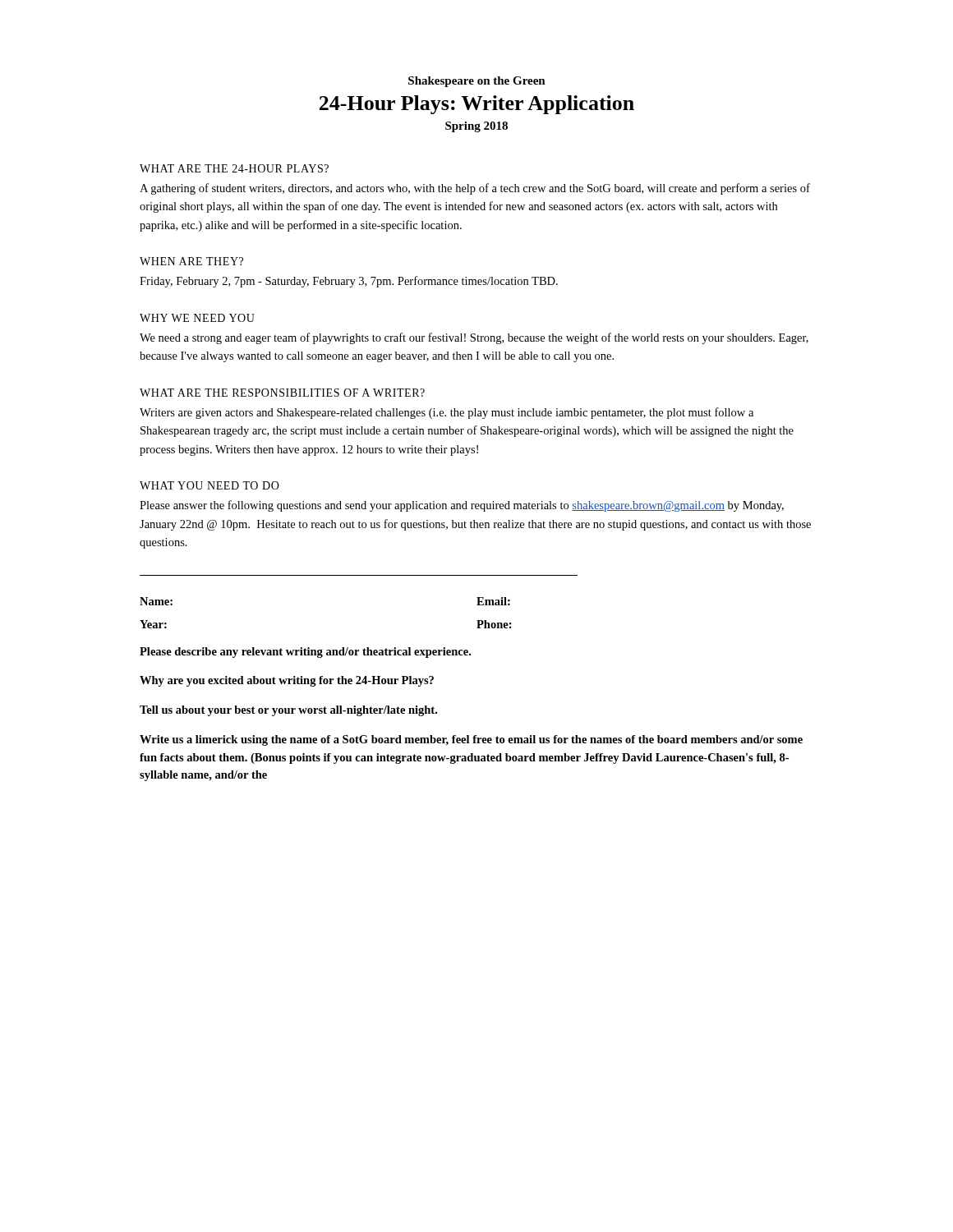
Task: Point to the text block starting "Tell us about your best or your worst"
Action: 289,710
